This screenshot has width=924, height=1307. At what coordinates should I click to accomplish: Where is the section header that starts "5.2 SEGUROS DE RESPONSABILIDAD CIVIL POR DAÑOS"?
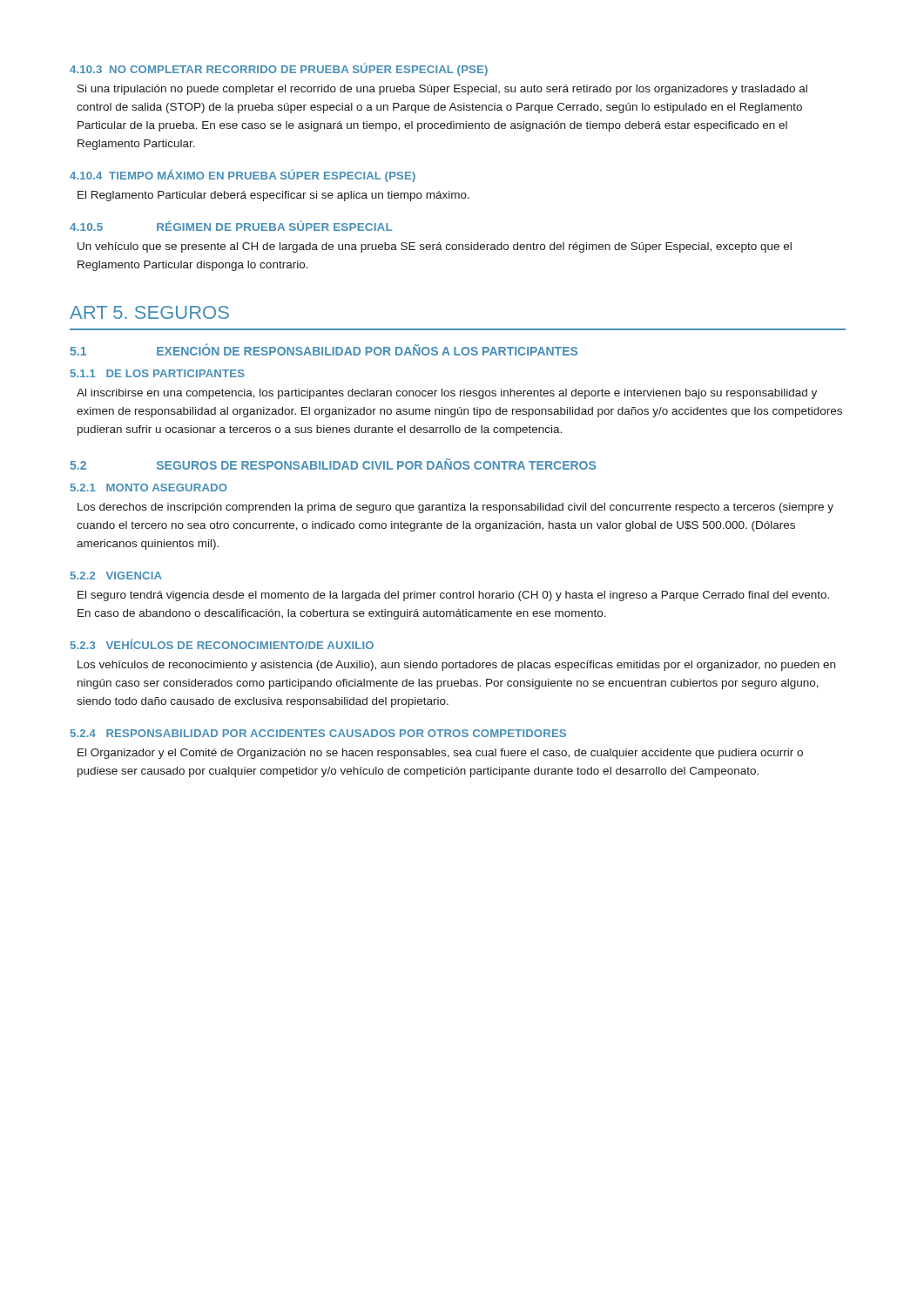click(333, 465)
